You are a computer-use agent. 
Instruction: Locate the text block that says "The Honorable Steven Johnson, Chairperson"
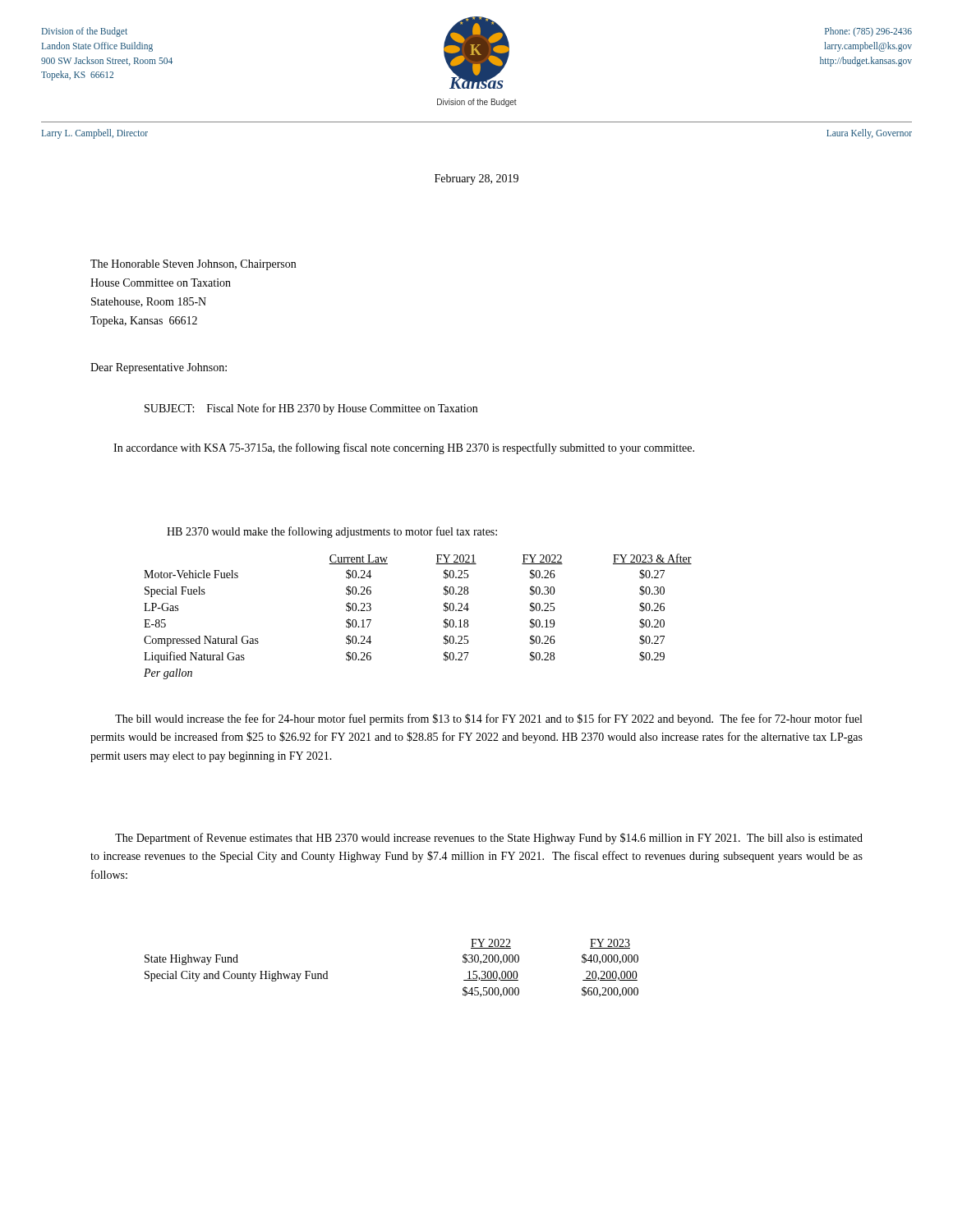click(x=193, y=292)
